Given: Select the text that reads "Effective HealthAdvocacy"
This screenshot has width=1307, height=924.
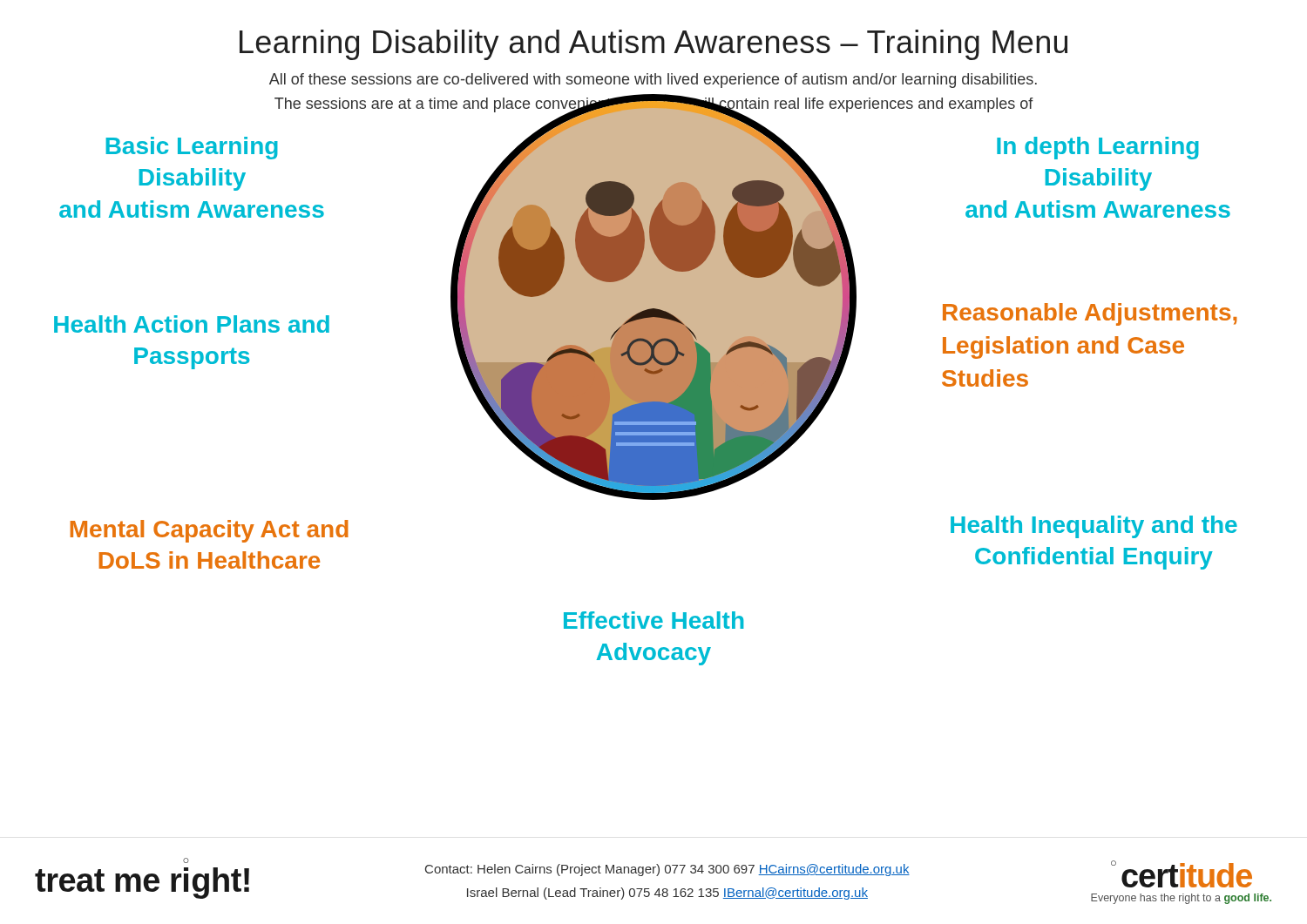Looking at the screenshot, I should (654, 636).
